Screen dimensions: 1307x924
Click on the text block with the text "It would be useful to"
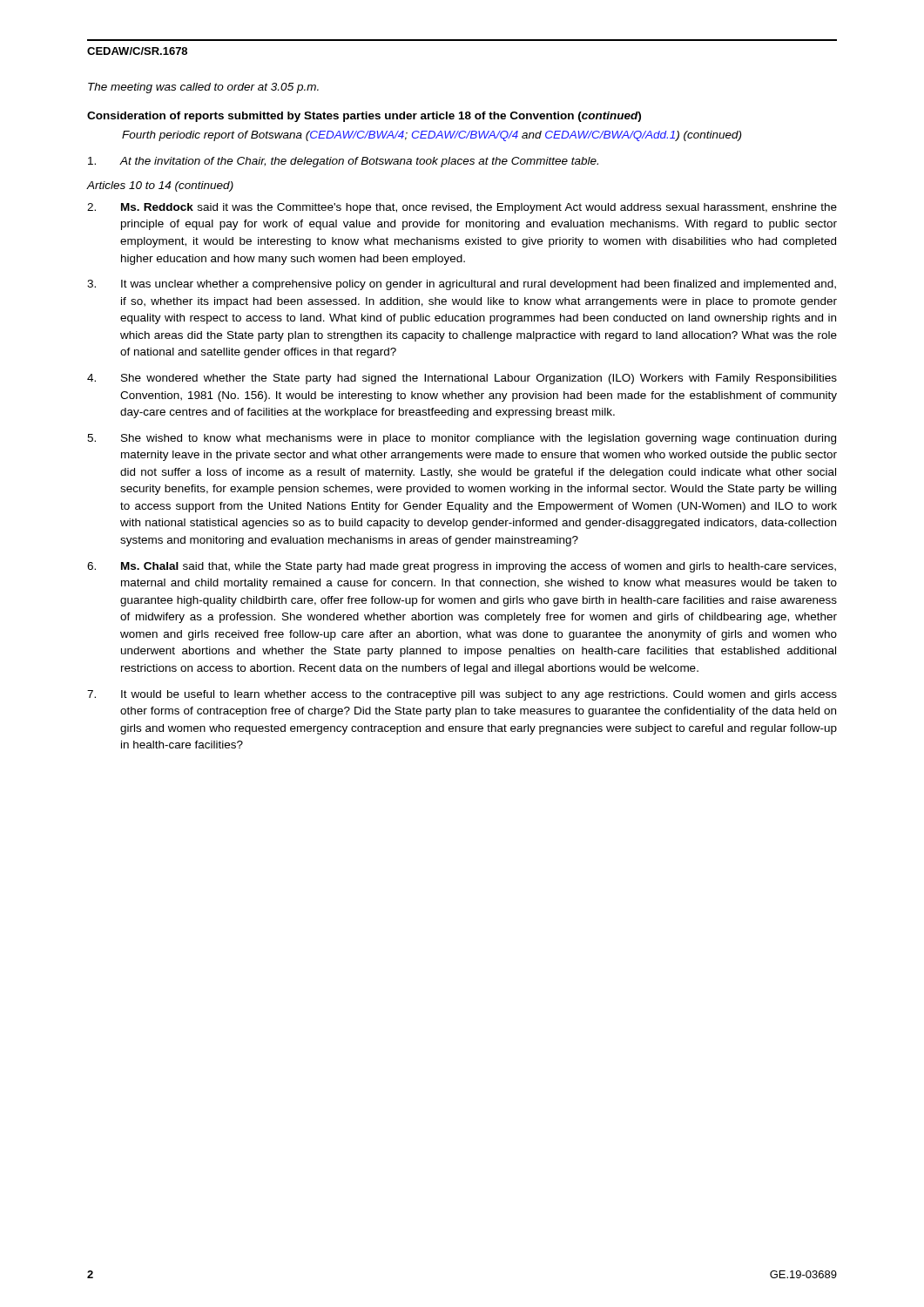click(x=462, y=719)
